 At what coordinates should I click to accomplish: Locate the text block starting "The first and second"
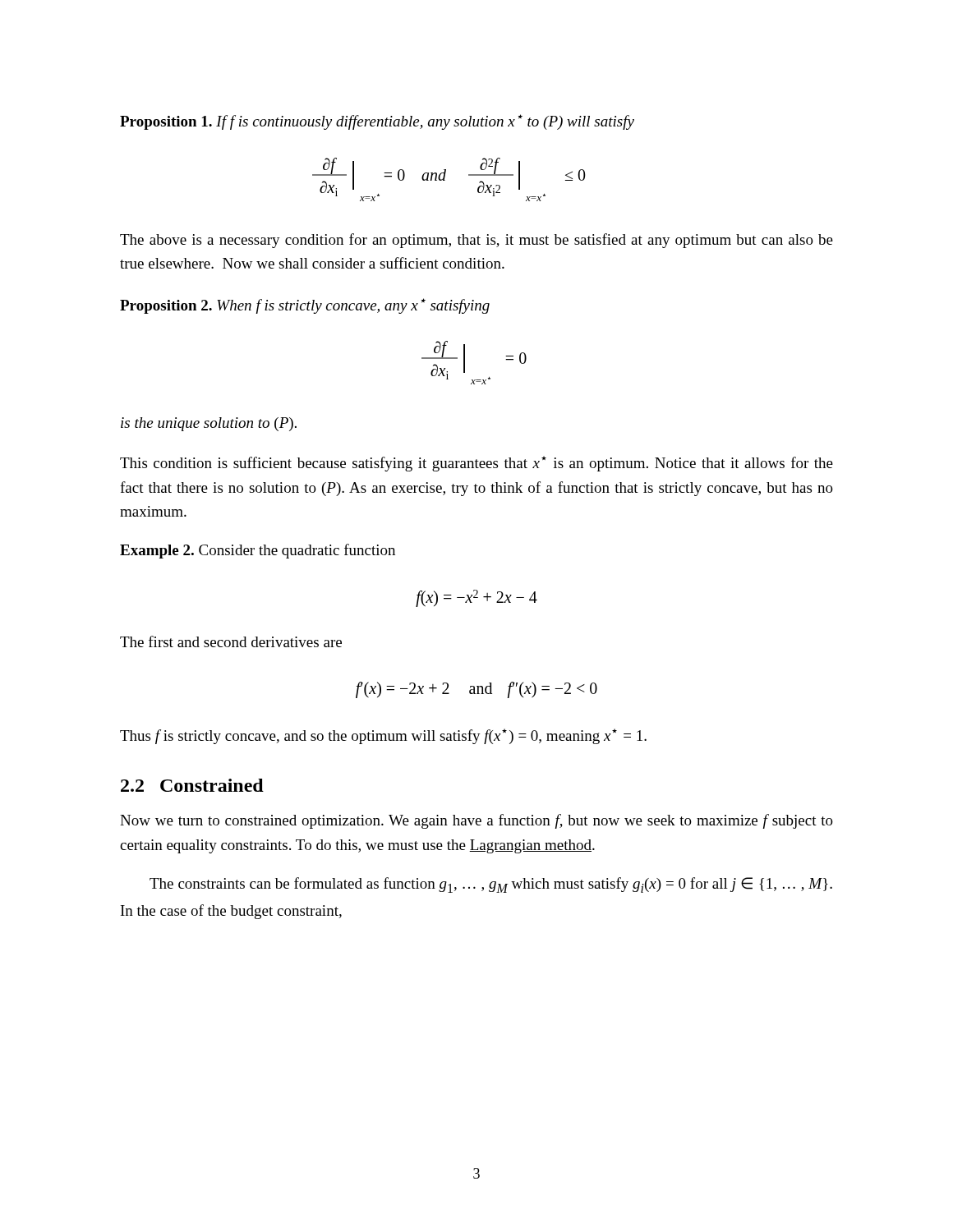231,642
